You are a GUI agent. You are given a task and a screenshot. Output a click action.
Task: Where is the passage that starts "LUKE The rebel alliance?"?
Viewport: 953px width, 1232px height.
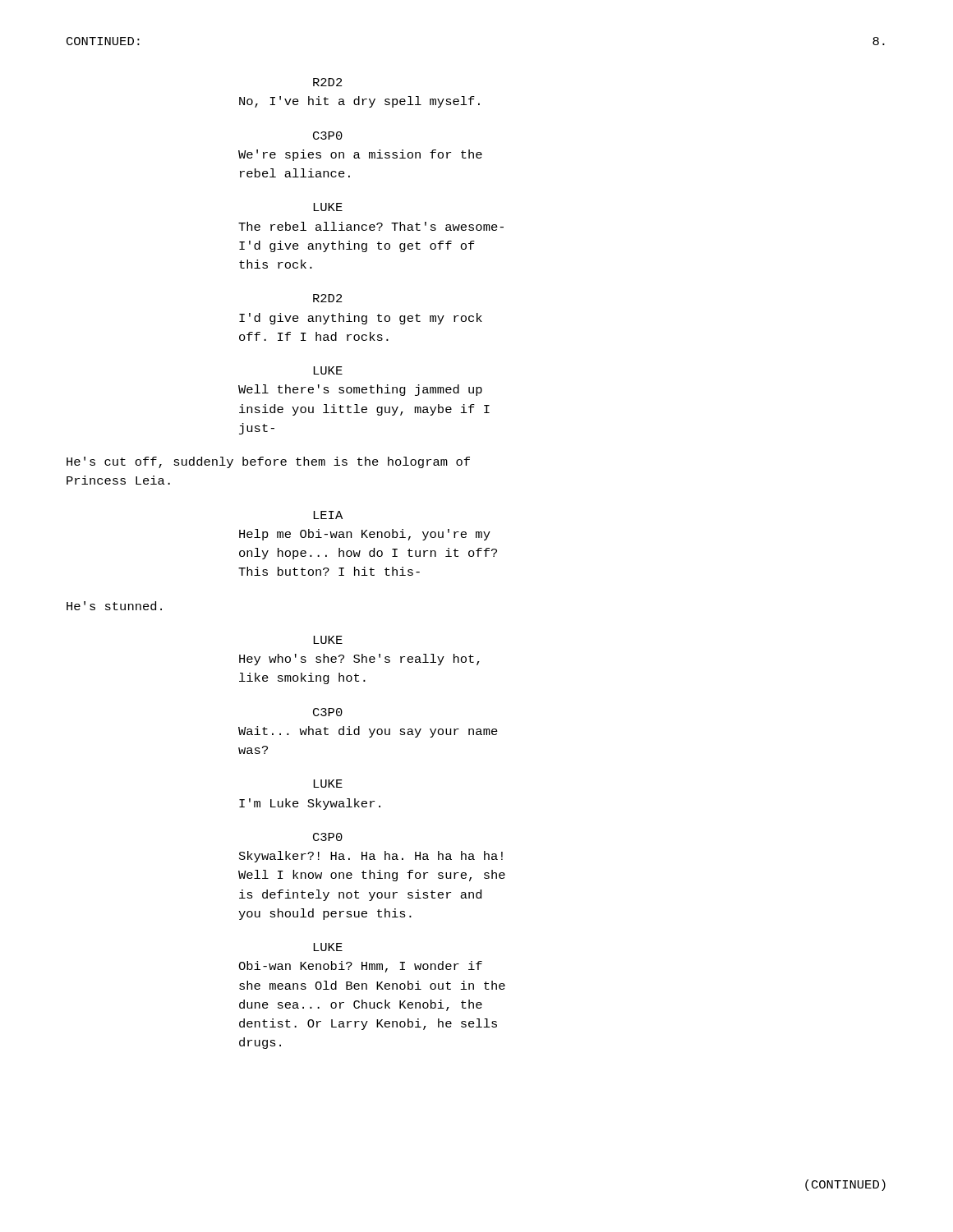328,207
